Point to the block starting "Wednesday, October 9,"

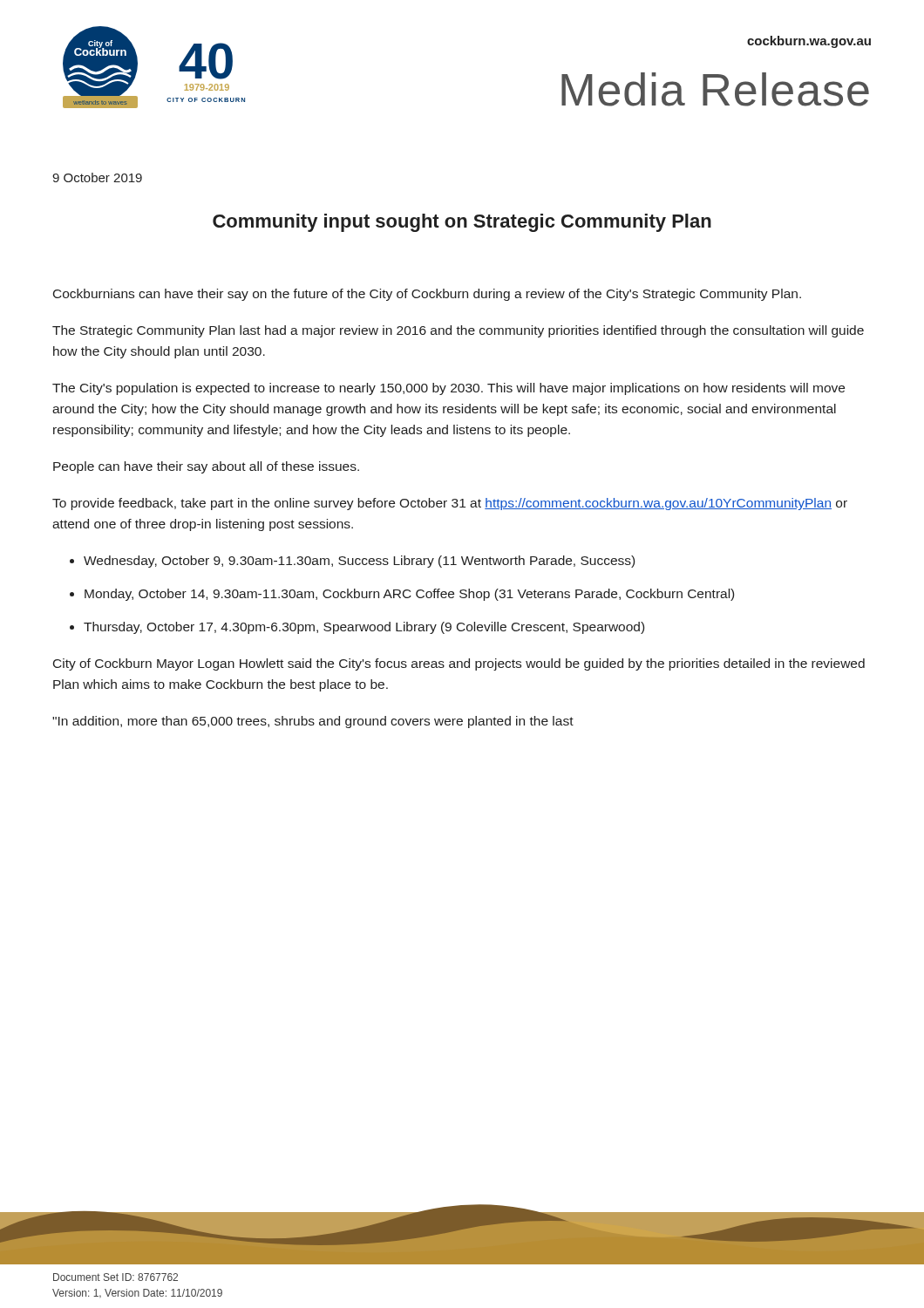coord(478,561)
